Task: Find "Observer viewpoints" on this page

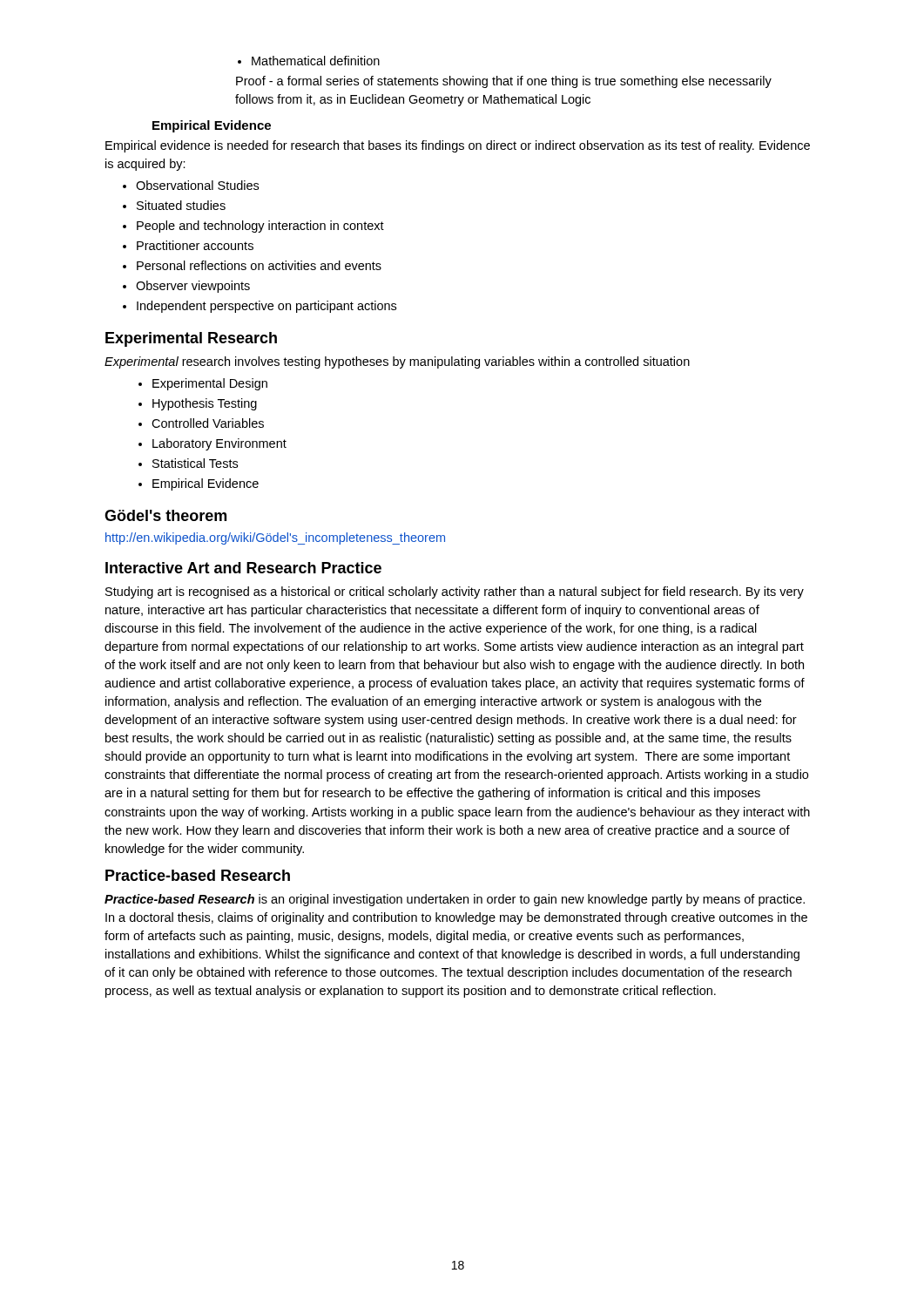Action: pos(186,287)
